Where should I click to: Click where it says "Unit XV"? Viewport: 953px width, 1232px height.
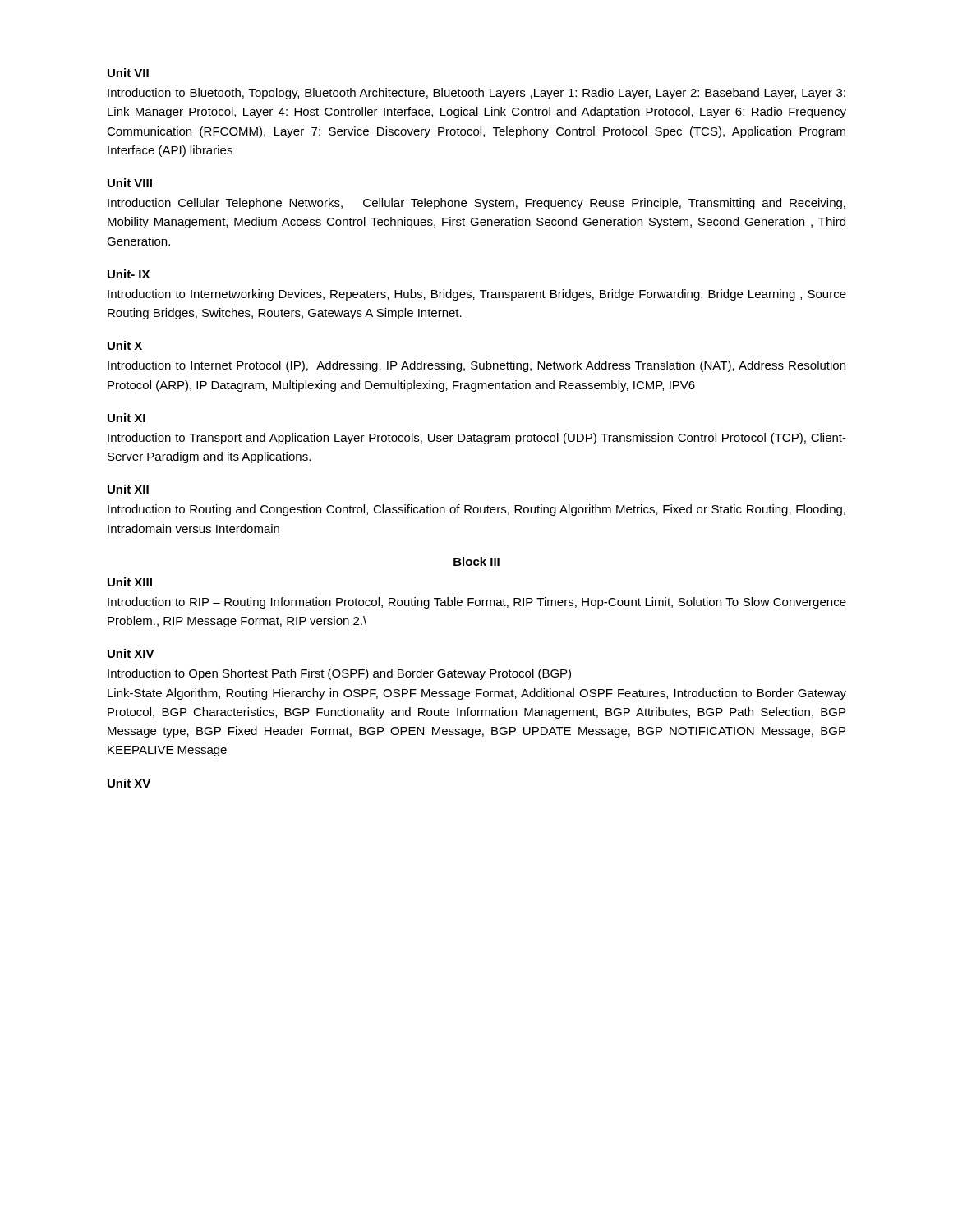pos(129,783)
